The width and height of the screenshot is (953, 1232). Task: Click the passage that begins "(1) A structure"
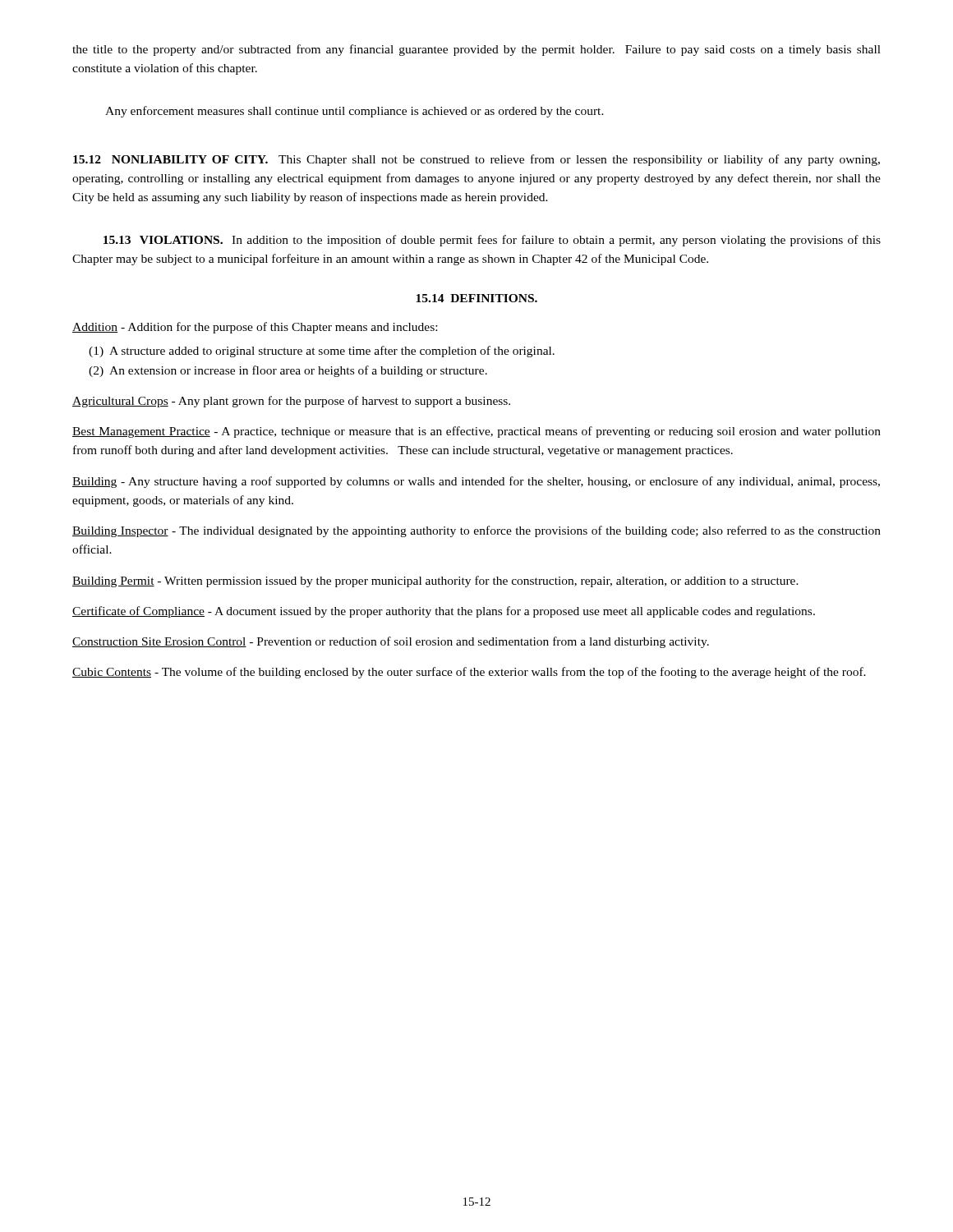click(322, 351)
